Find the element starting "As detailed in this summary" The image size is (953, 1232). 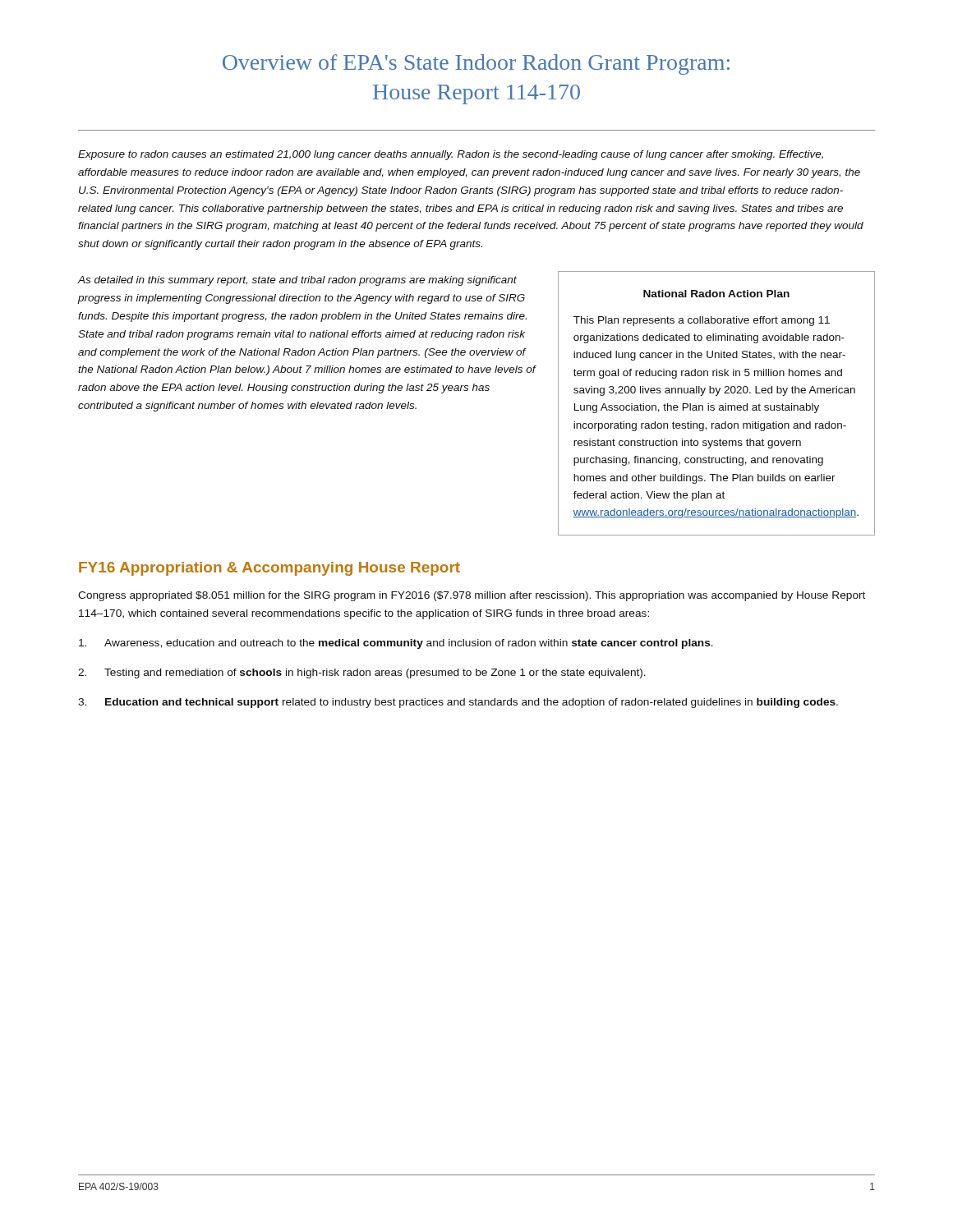click(307, 343)
